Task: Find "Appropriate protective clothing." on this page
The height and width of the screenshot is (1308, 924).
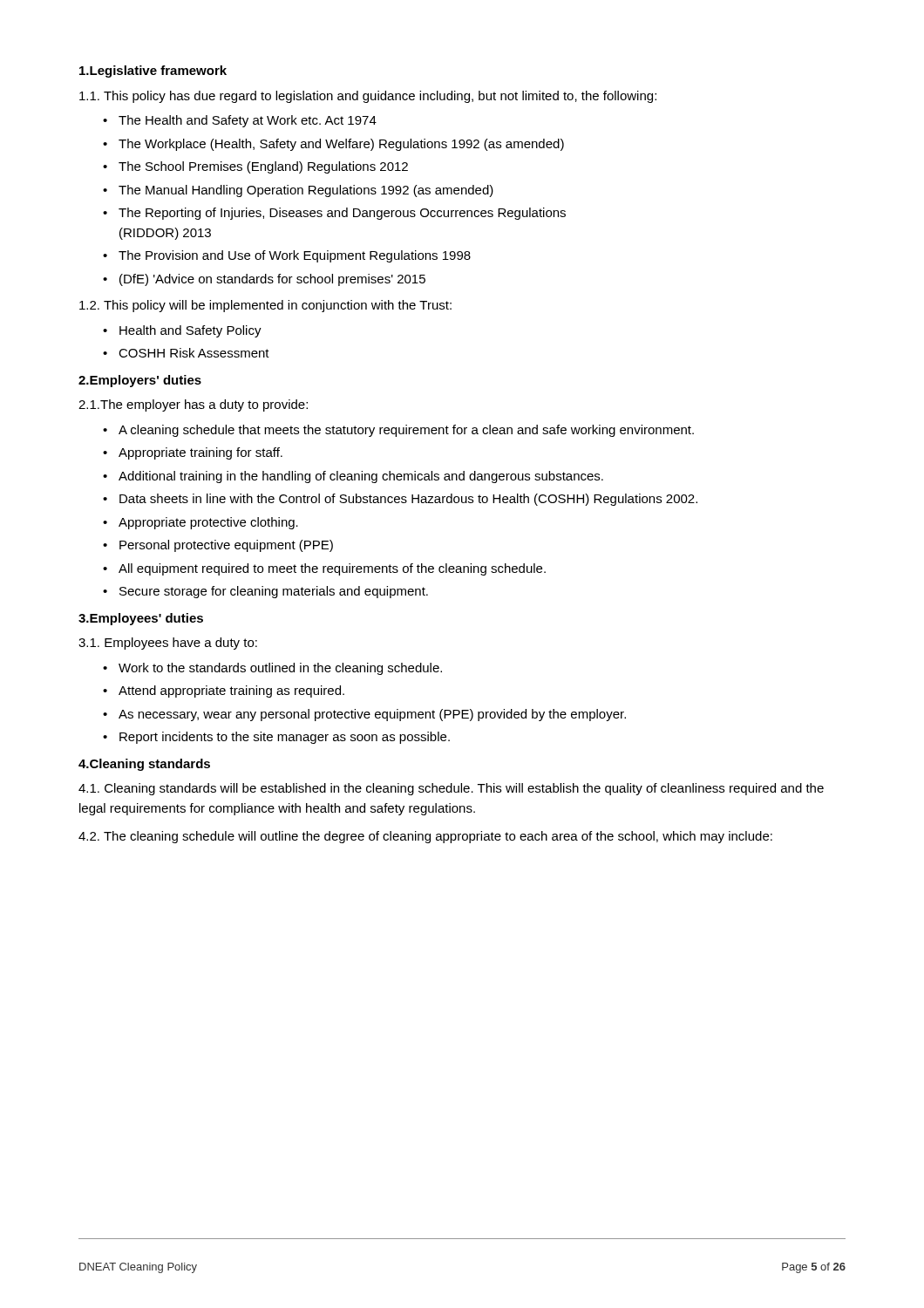Action: (209, 521)
